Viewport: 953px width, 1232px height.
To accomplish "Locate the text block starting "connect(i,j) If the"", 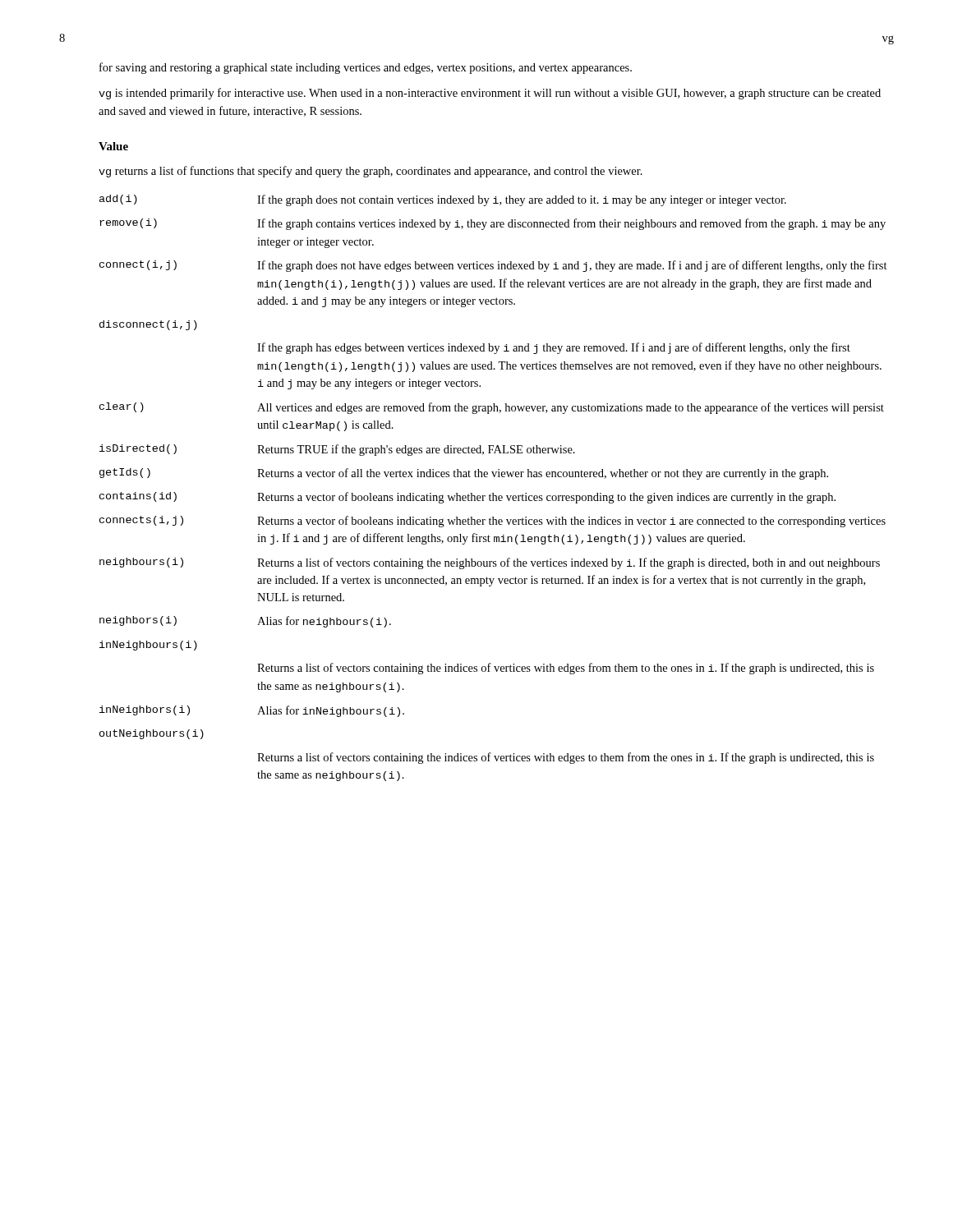I will point(493,285).
